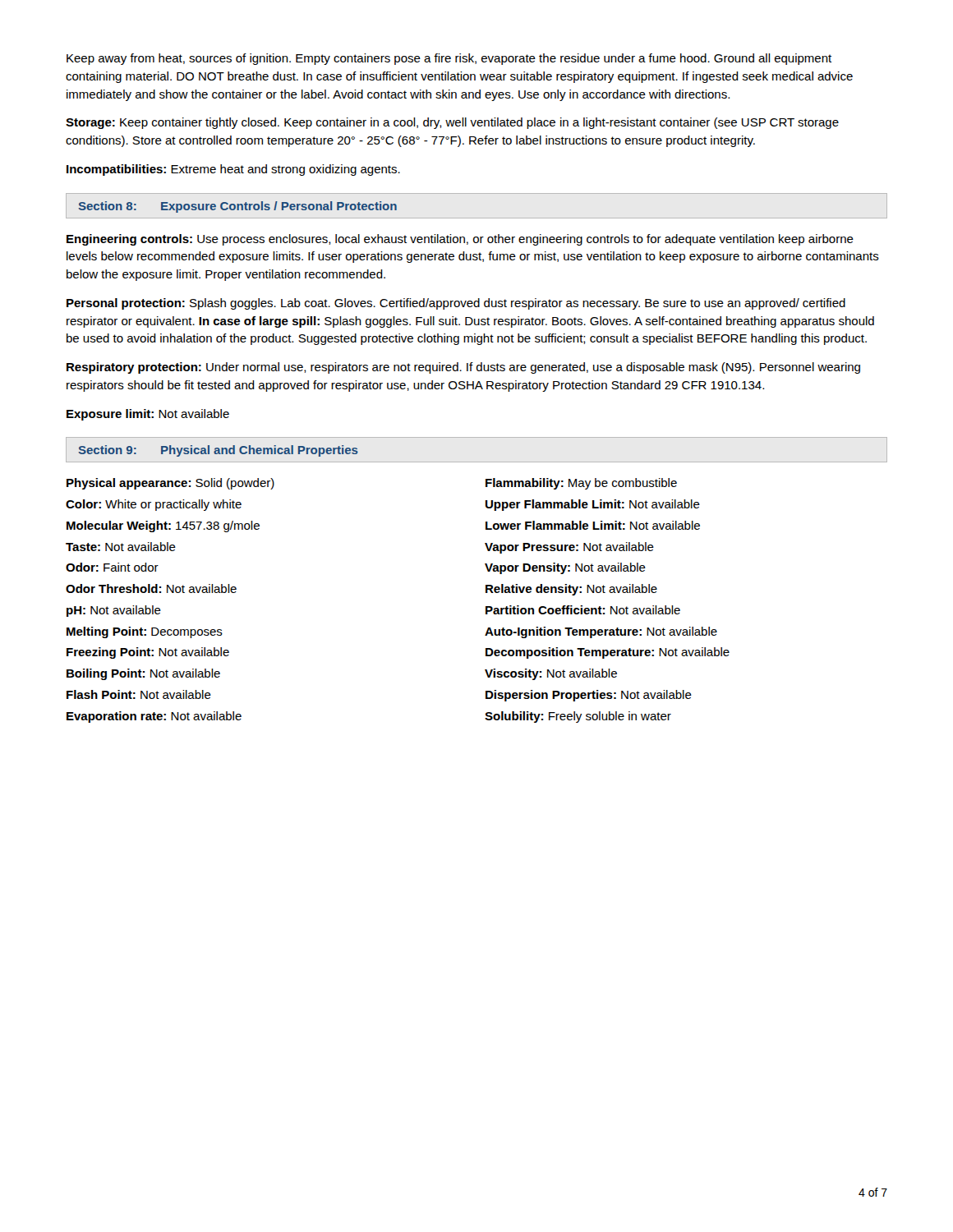Find the text block that says "Keep away from"
953x1232 pixels.
459,76
